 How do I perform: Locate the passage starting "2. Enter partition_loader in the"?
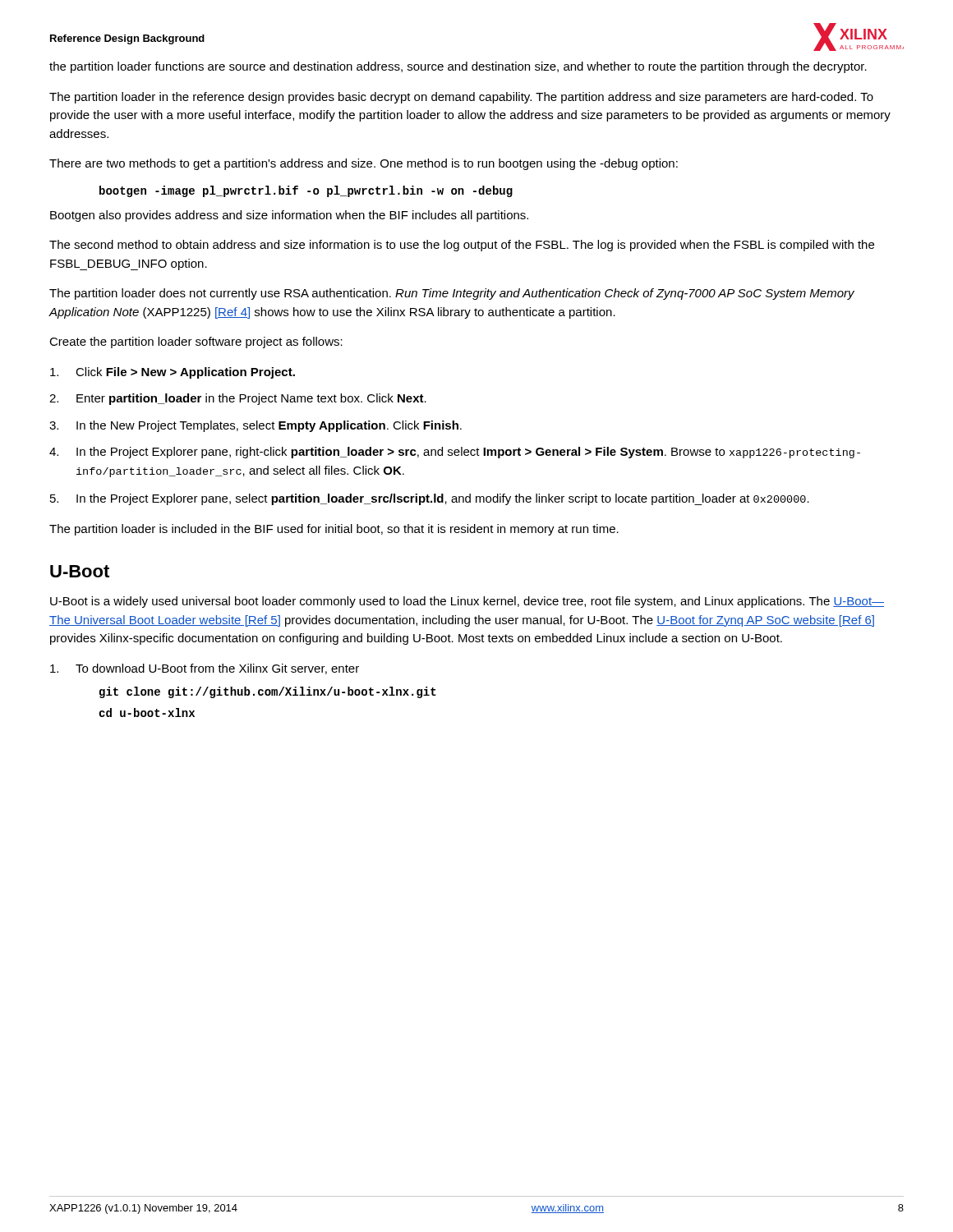(238, 399)
